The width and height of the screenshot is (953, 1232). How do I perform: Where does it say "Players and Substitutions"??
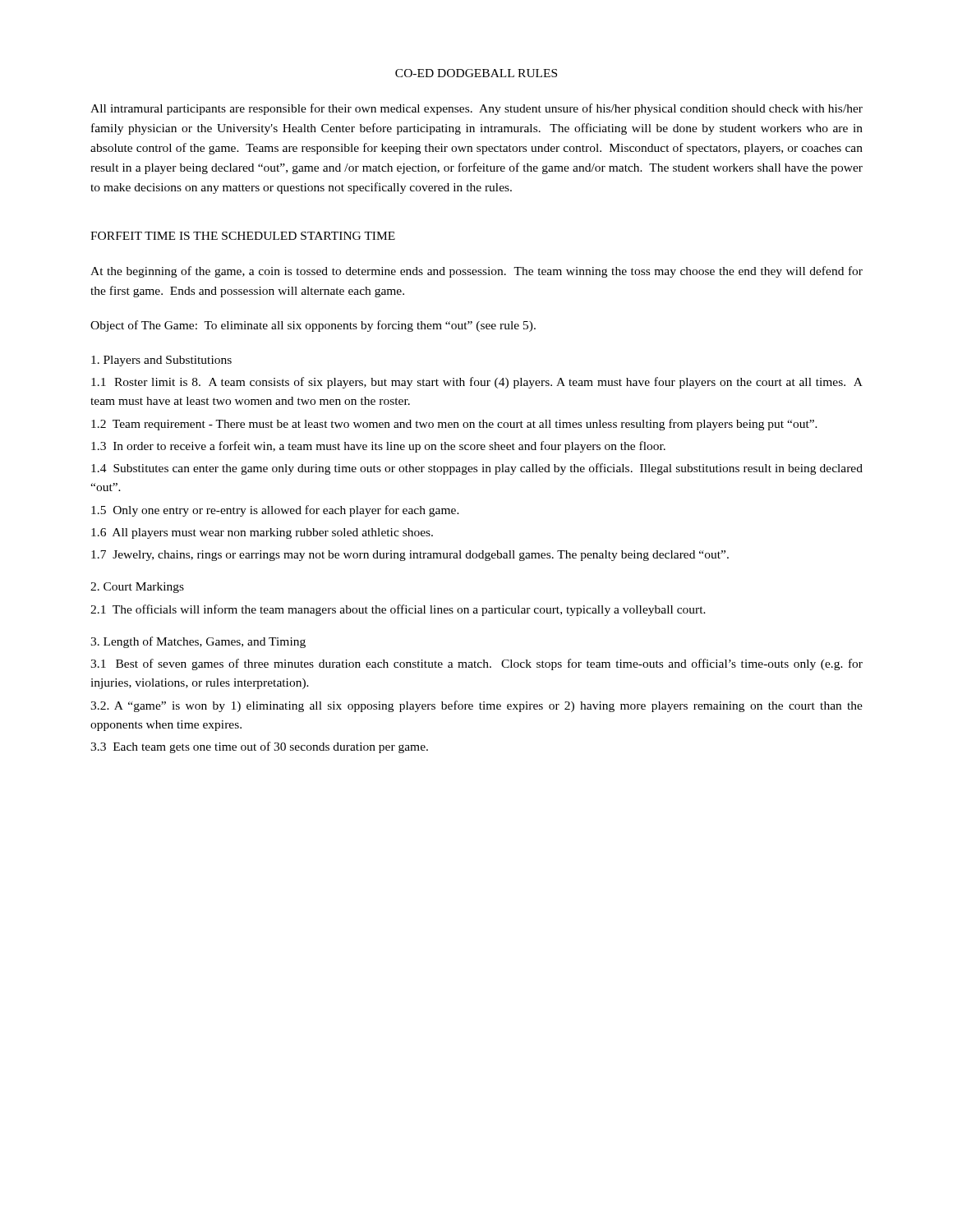[161, 359]
